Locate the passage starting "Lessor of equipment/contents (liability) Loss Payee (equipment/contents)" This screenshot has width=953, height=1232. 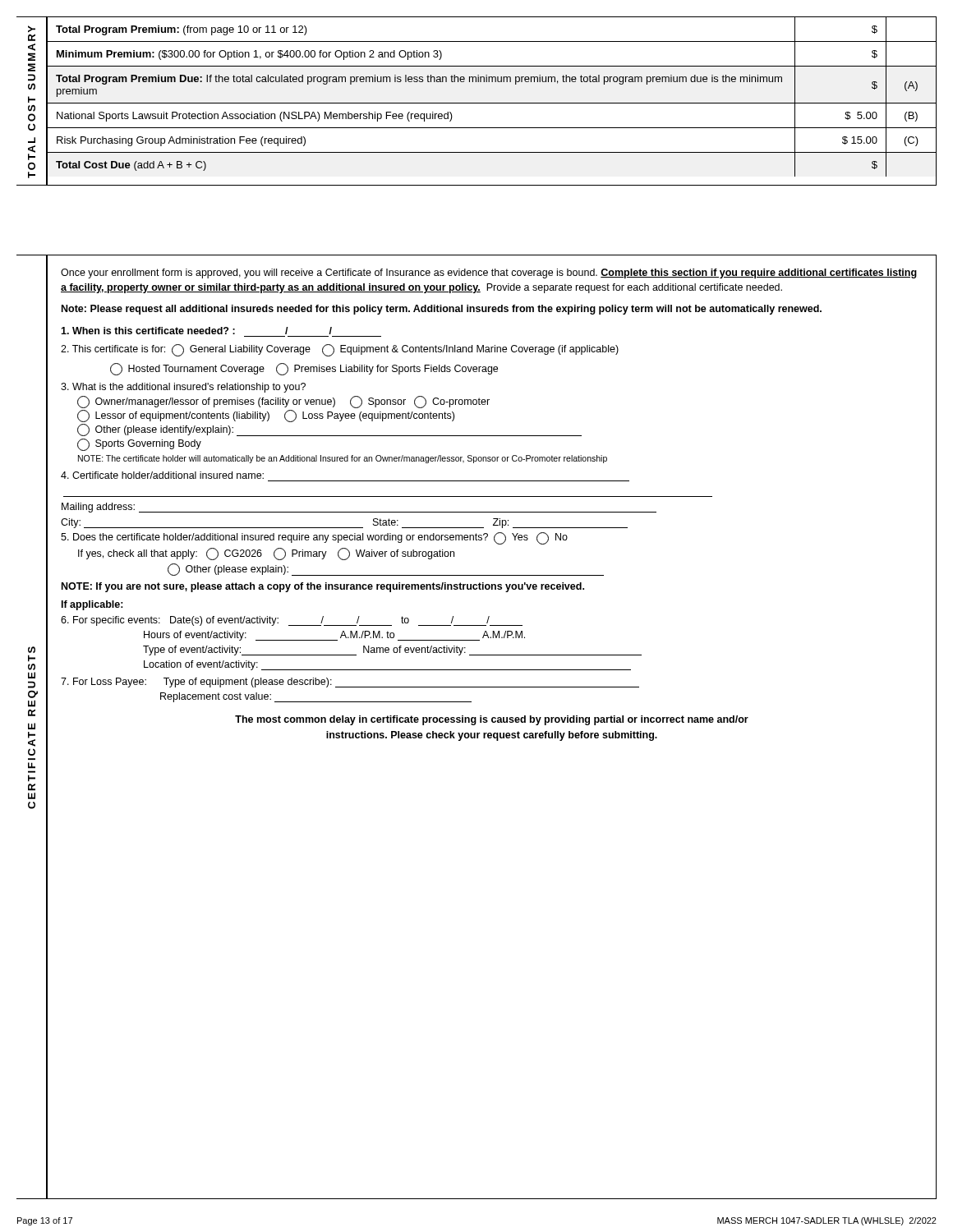click(x=266, y=416)
